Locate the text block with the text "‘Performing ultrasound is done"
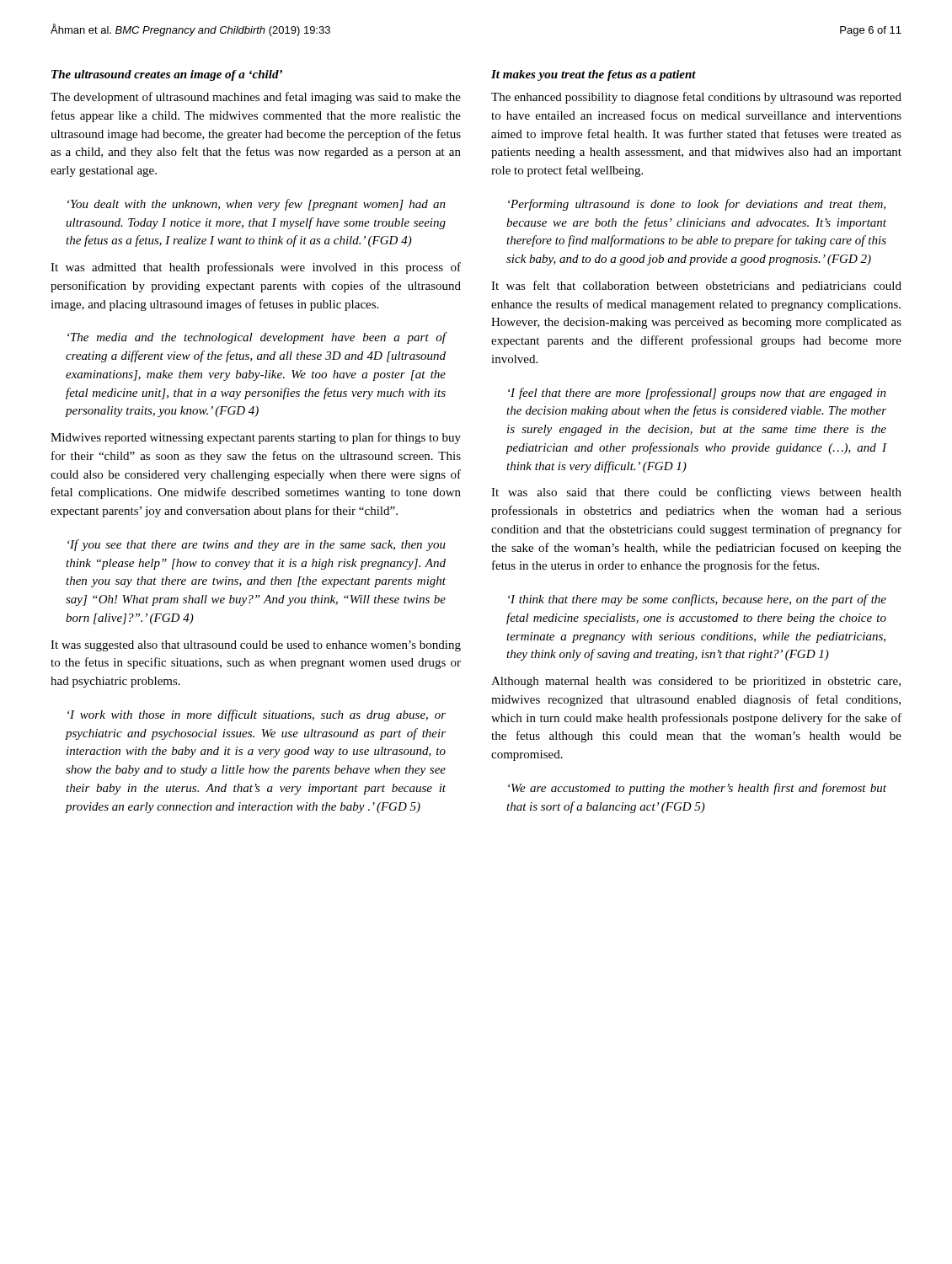 (x=696, y=231)
